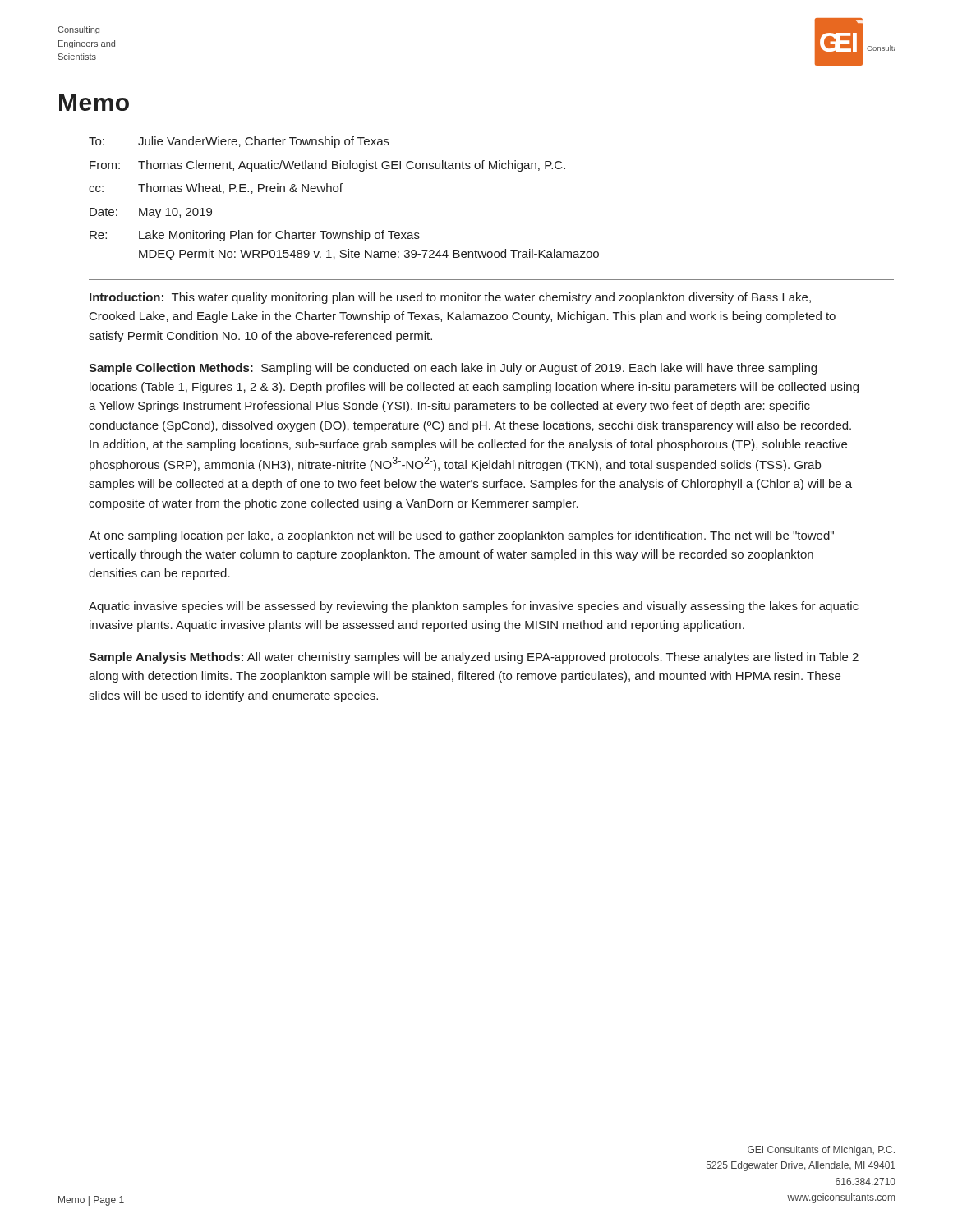The image size is (953, 1232).
Task: Select the passage starting "Sample Analysis Methods: All"
Action: [x=475, y=676]
